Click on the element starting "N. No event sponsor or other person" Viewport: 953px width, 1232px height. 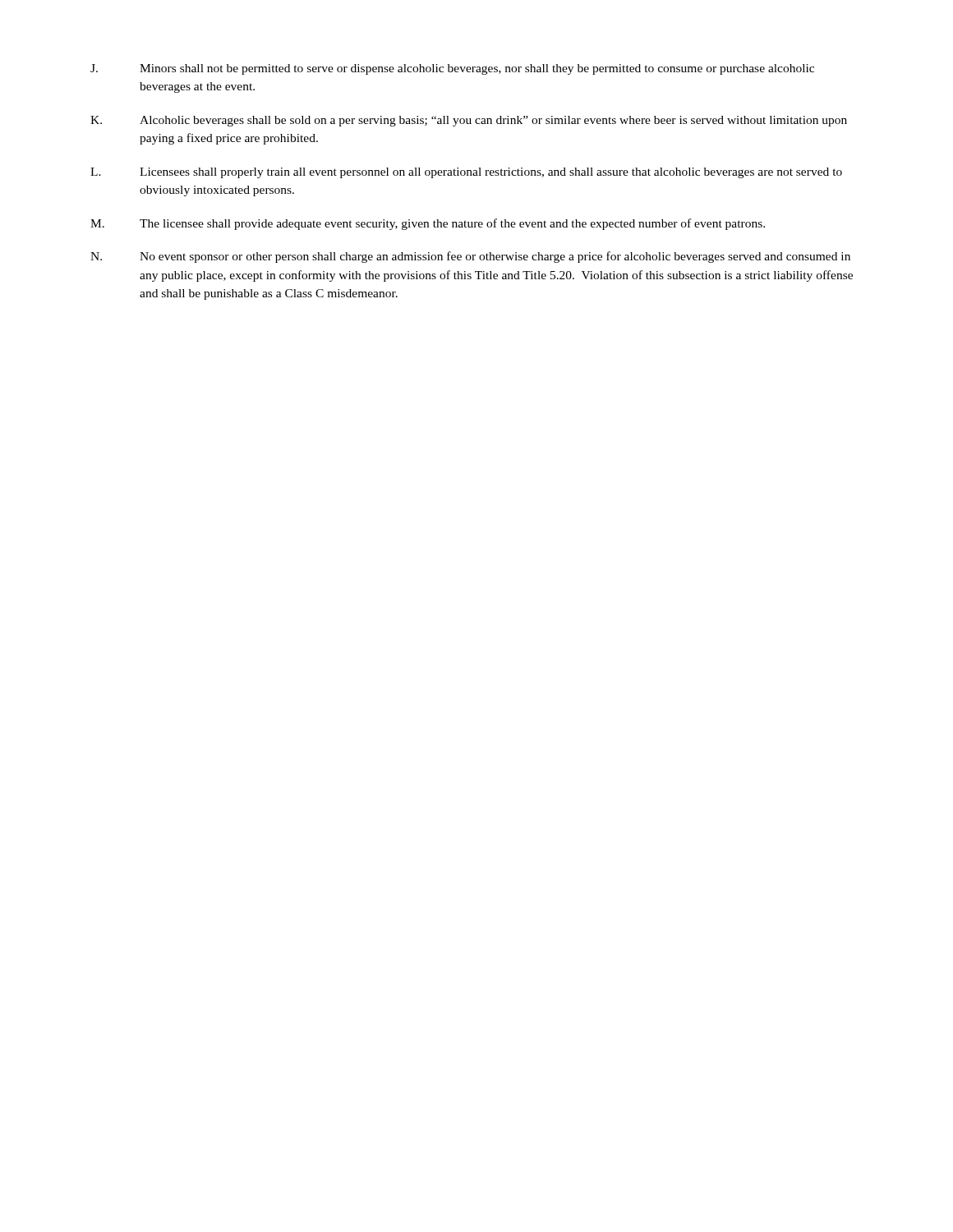(x=476, y=275)
